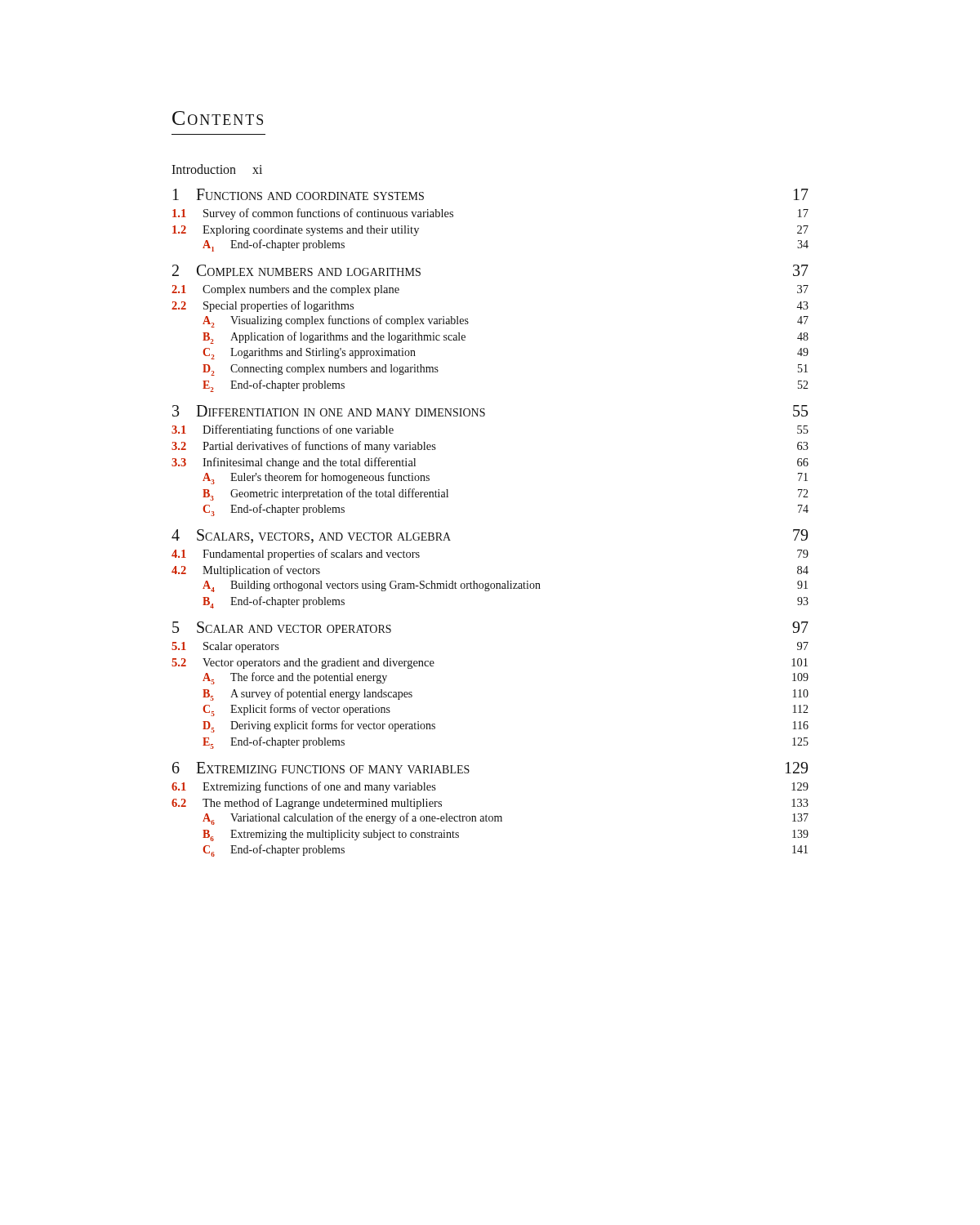This screenshot has height=1225, width=980.
Task: Click where it says "B4 End-of-chapter problems 93"
Action: [x=289, y=602]
